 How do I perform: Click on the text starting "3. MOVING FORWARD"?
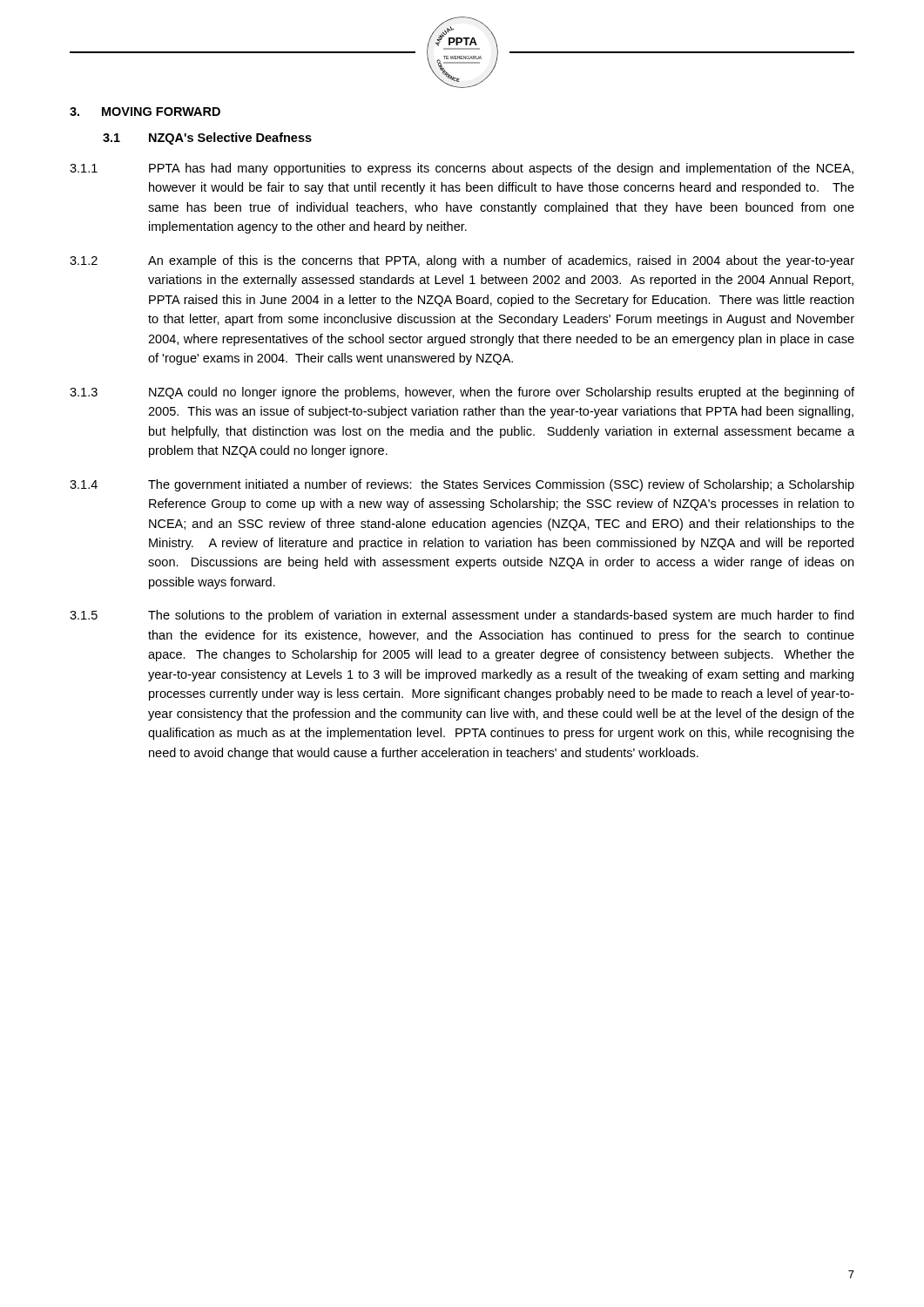click(145, 112)
